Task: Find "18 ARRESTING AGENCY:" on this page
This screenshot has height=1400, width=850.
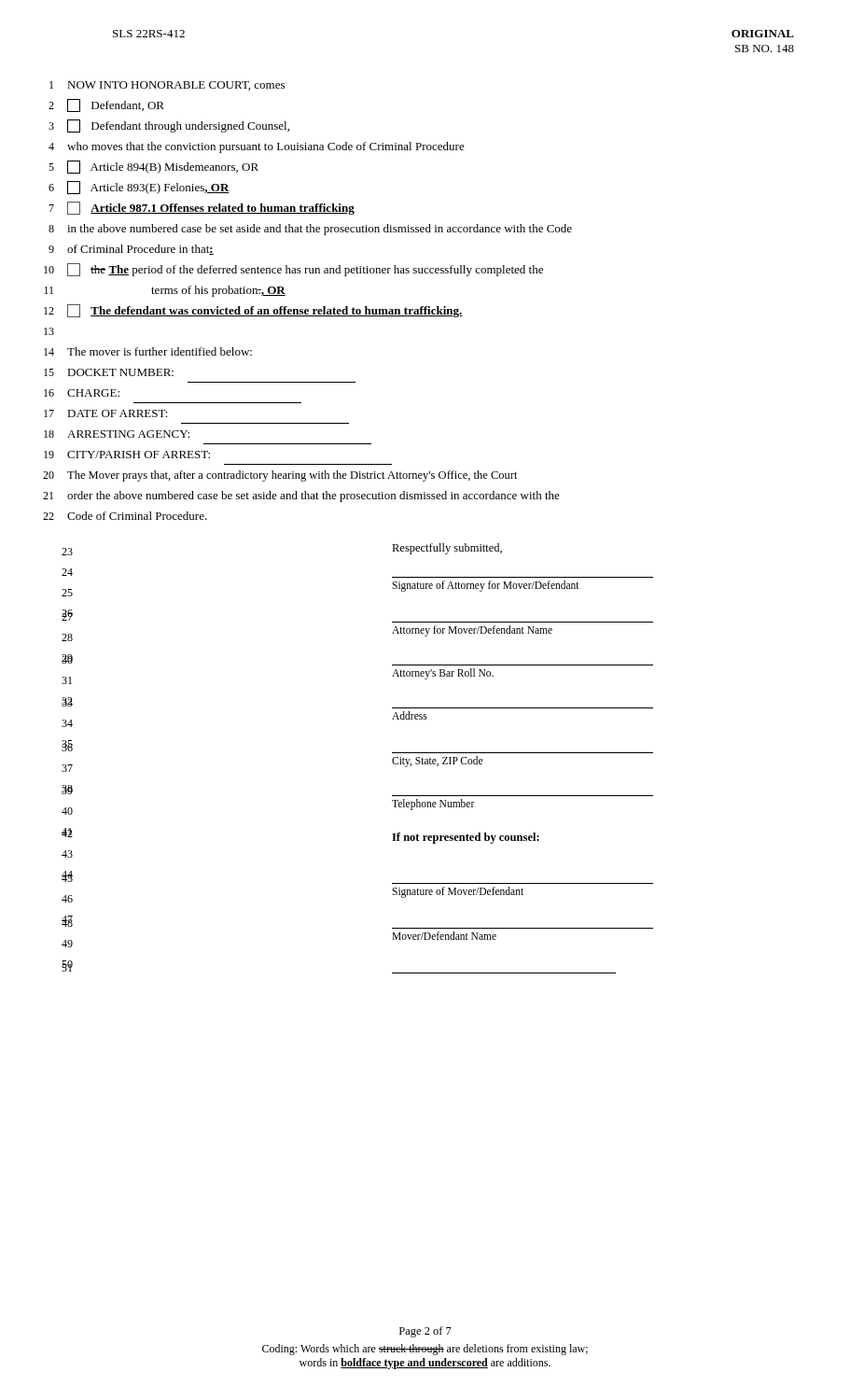Action: [117, 434]
